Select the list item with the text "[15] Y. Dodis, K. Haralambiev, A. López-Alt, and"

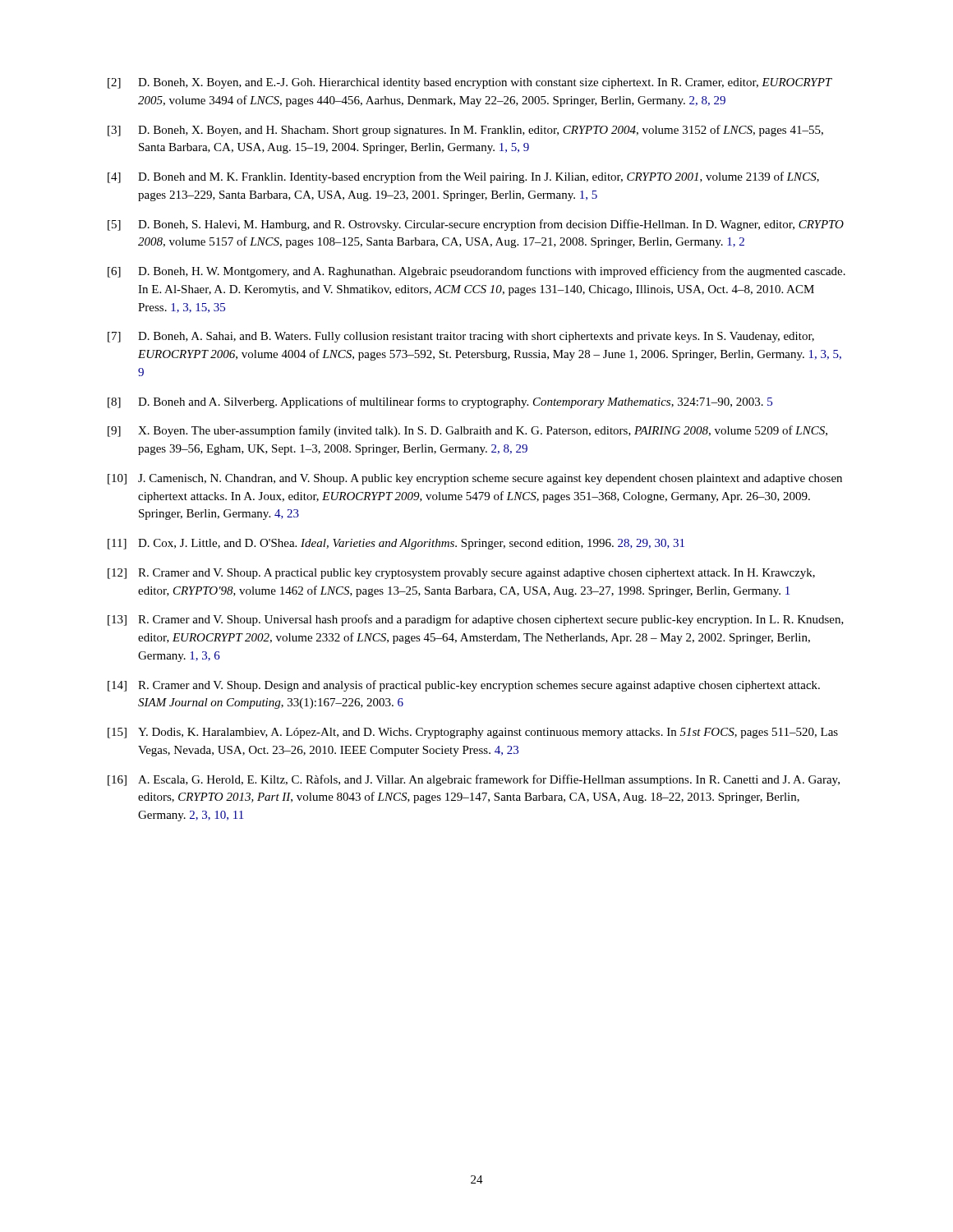tap(476, 741)
